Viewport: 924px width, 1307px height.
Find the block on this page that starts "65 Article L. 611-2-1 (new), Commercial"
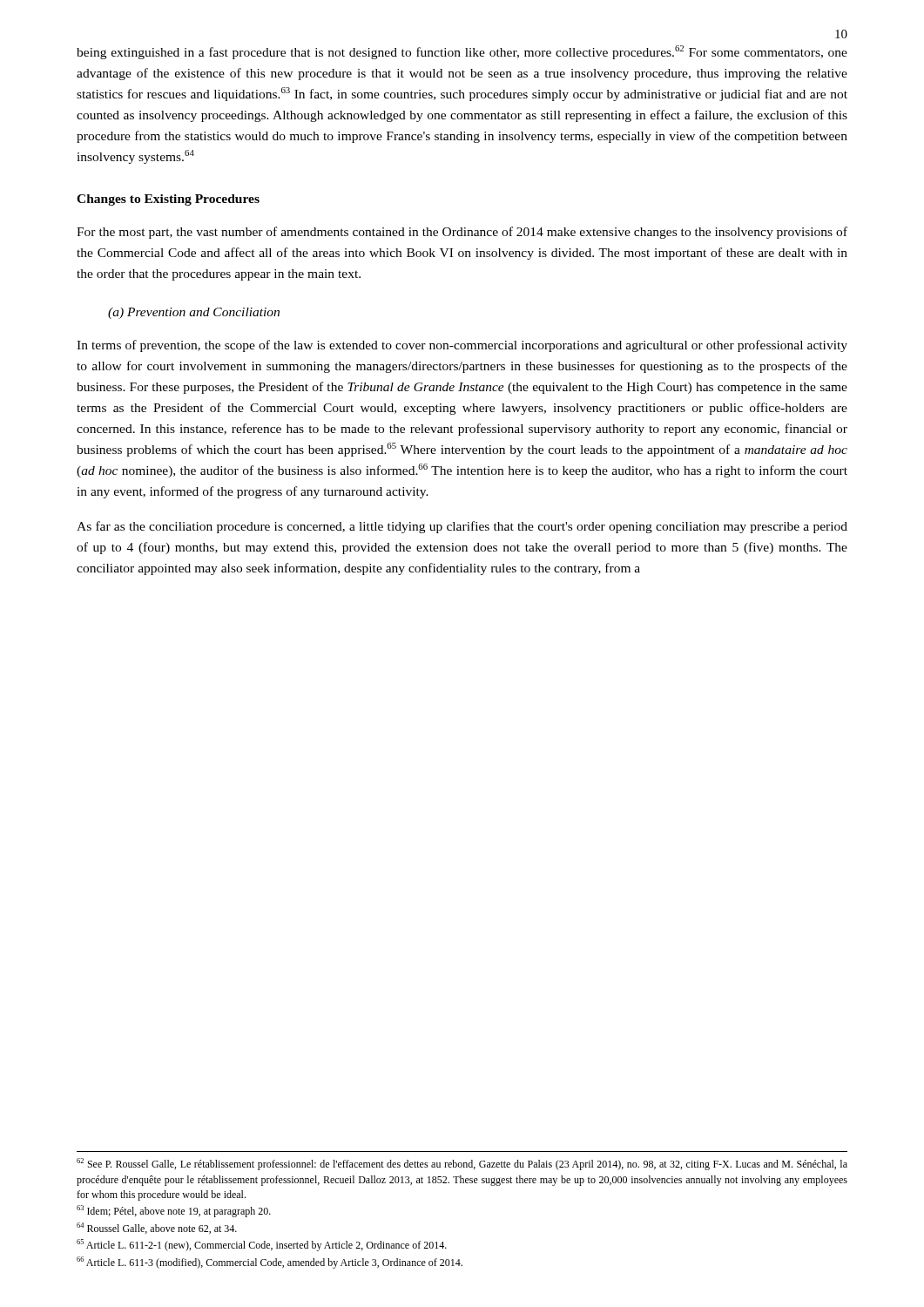click(262, 1245)
